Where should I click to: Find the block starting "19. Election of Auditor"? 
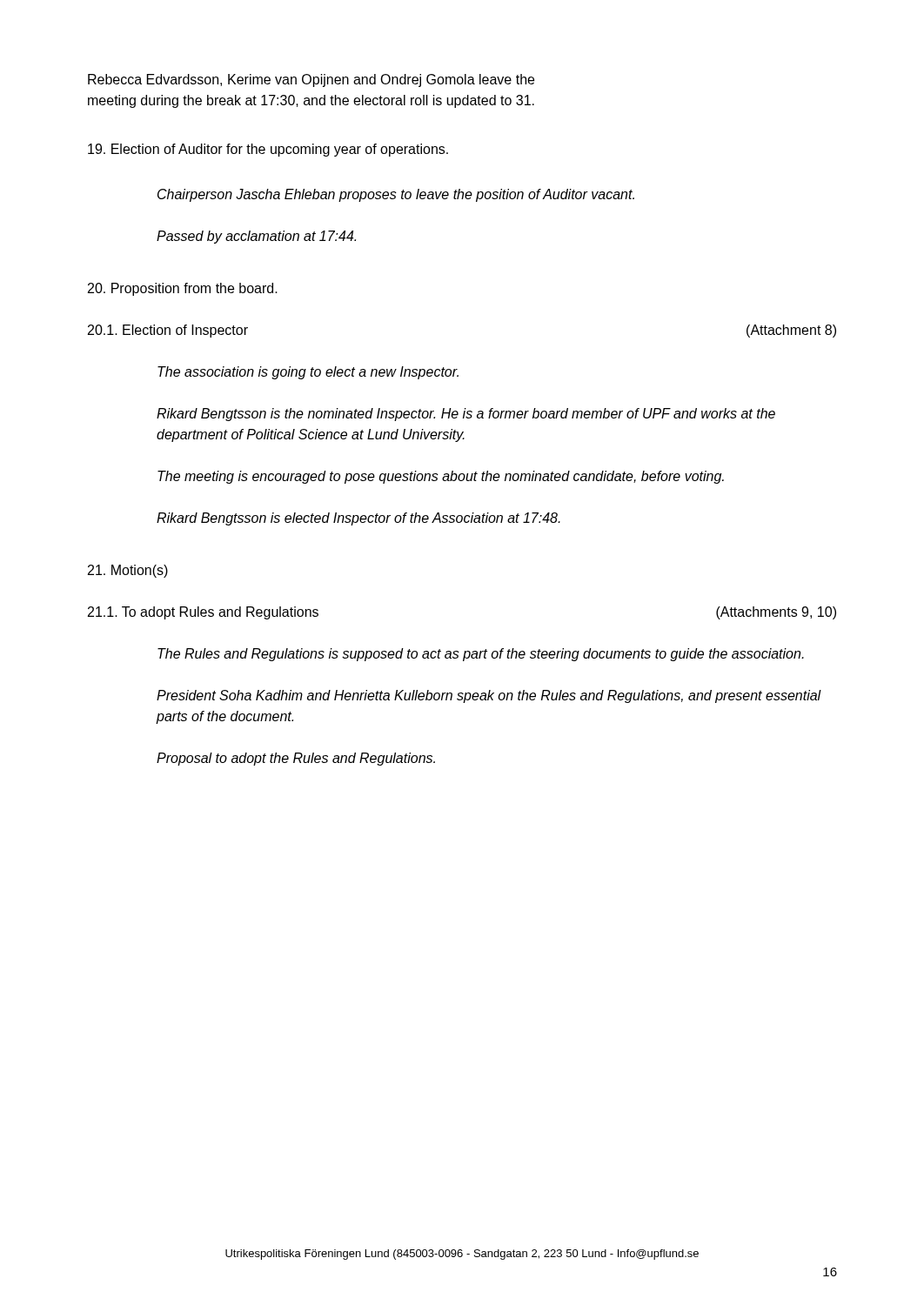(x=268, y=149)
